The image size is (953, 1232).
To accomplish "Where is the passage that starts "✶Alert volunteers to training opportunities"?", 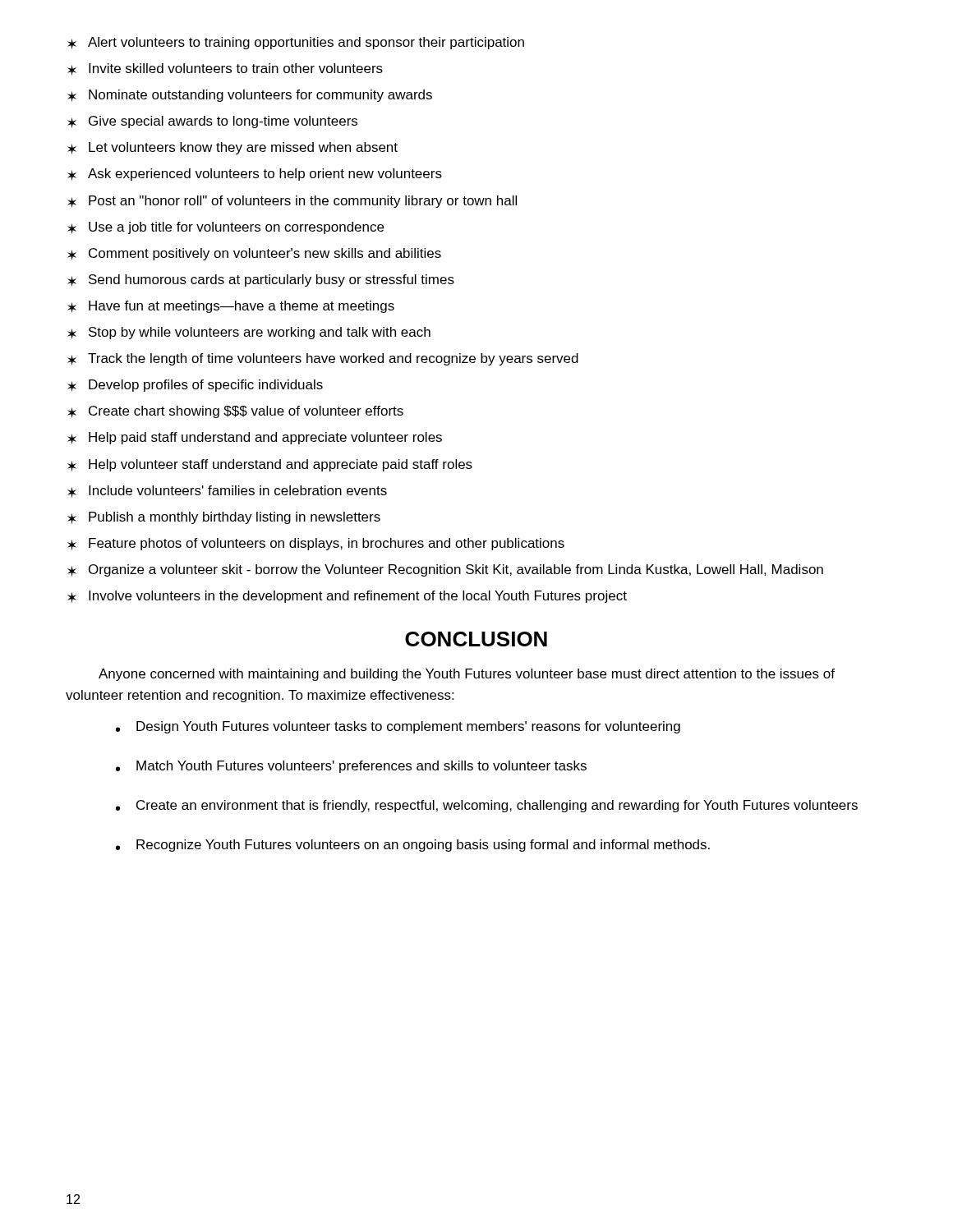I will [295, 44].
